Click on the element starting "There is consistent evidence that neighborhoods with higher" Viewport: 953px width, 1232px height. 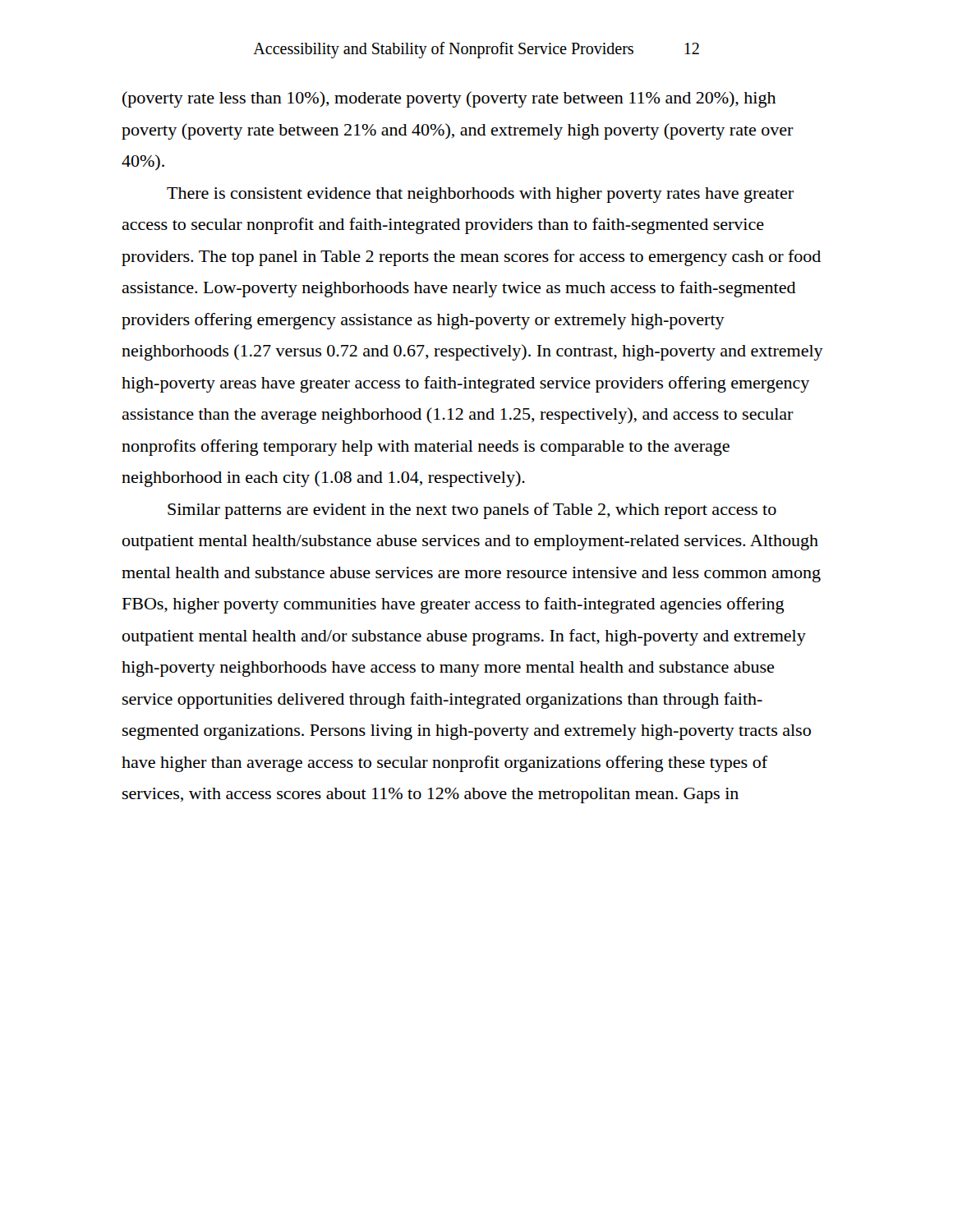click(476, 335)
